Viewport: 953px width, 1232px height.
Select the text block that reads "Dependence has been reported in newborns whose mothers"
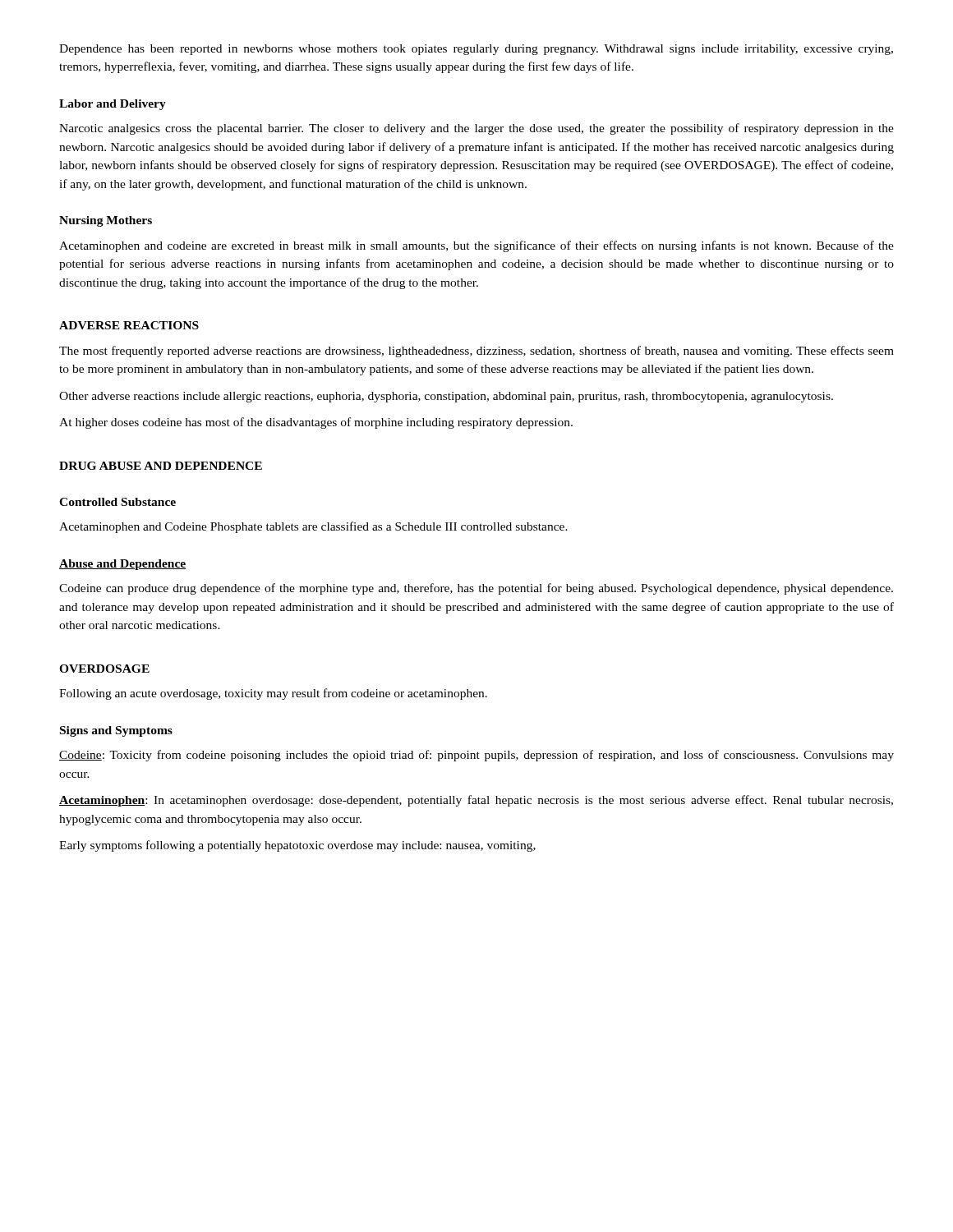click(476, 57)
